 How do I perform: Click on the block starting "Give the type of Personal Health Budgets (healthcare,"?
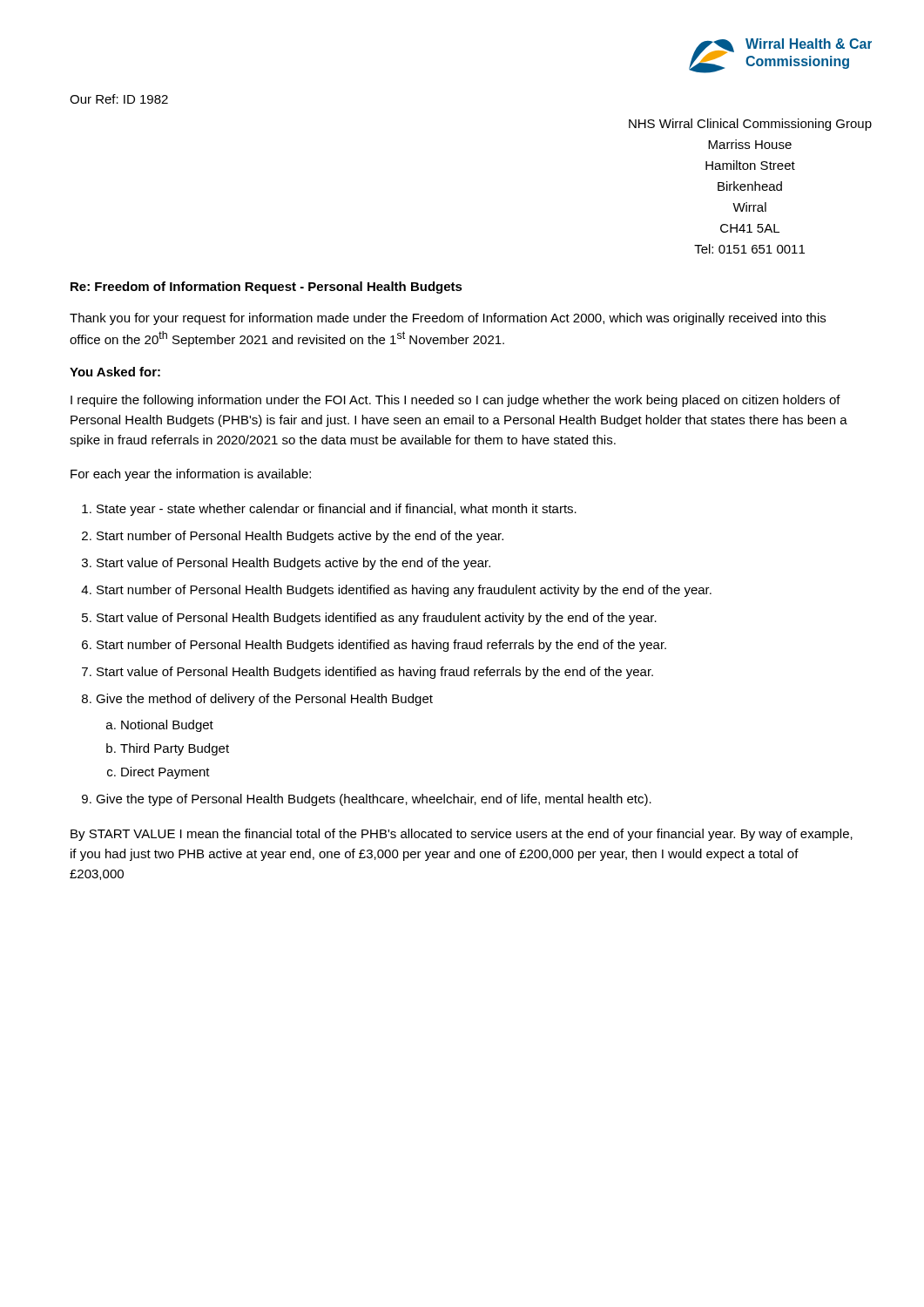pos(374,799)
